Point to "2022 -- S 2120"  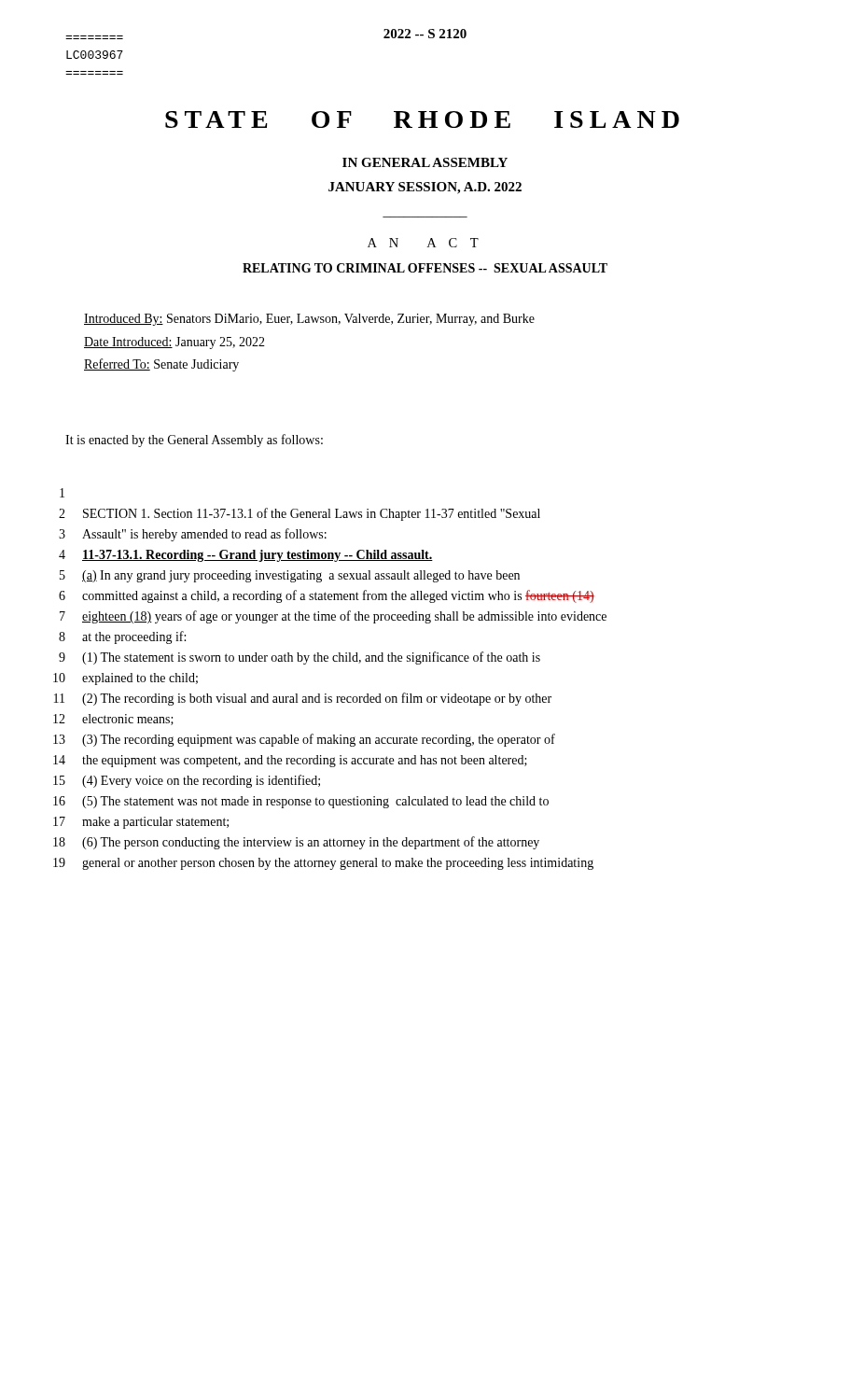tap(425, 34)
